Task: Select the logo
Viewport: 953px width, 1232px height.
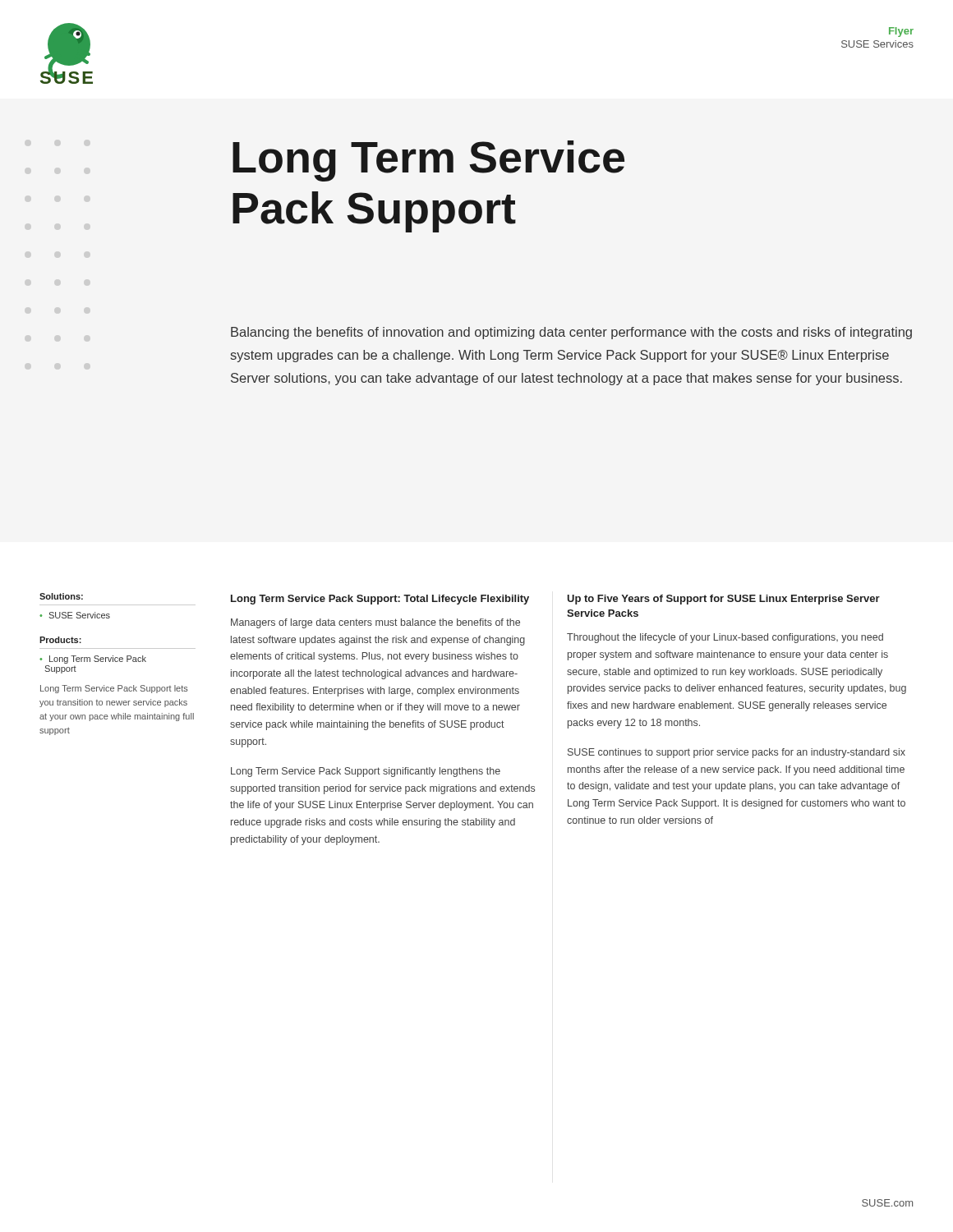Action: [x=85, y=54]
